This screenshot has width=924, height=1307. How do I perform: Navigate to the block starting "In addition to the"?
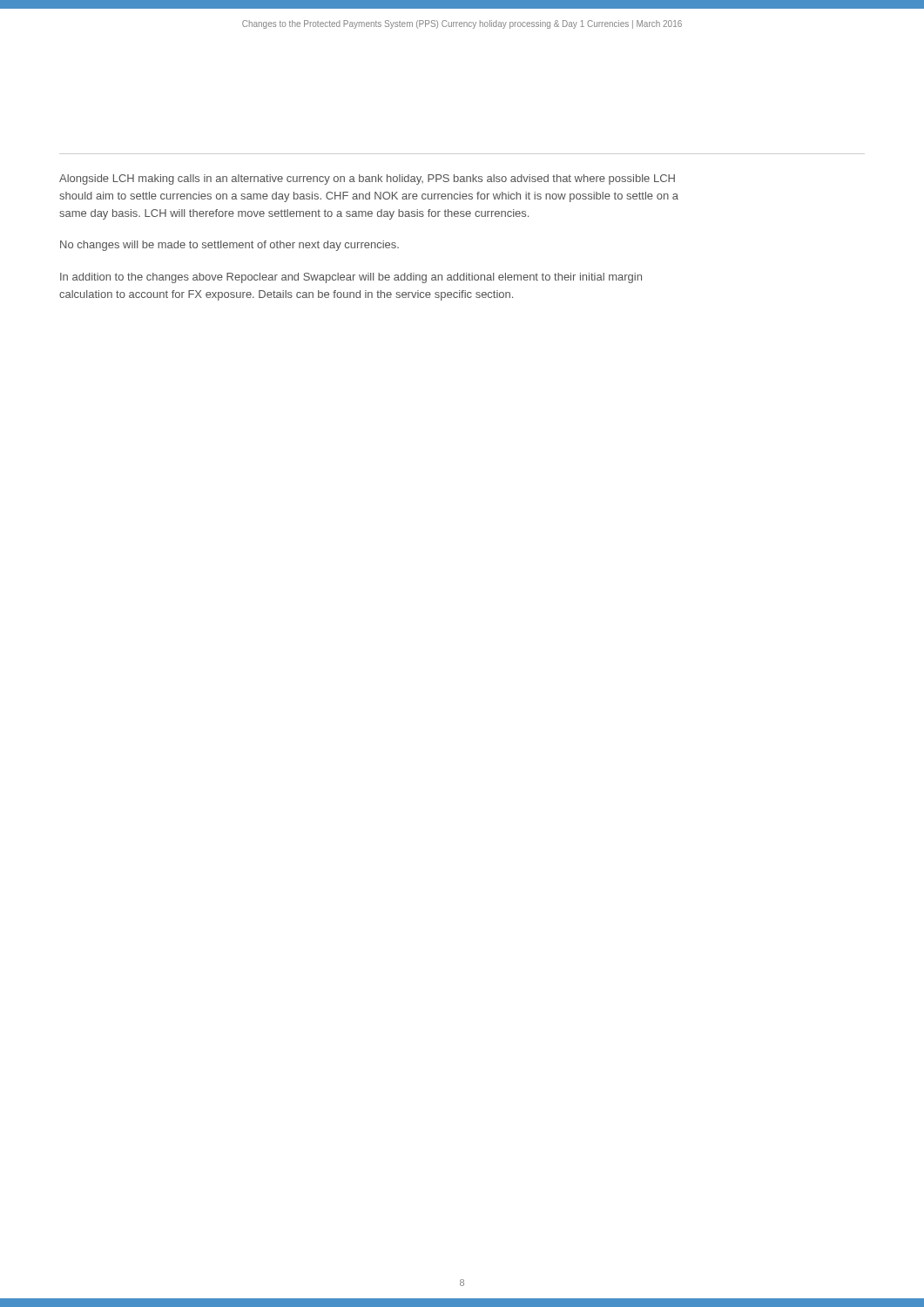click(x=351, y=285)
